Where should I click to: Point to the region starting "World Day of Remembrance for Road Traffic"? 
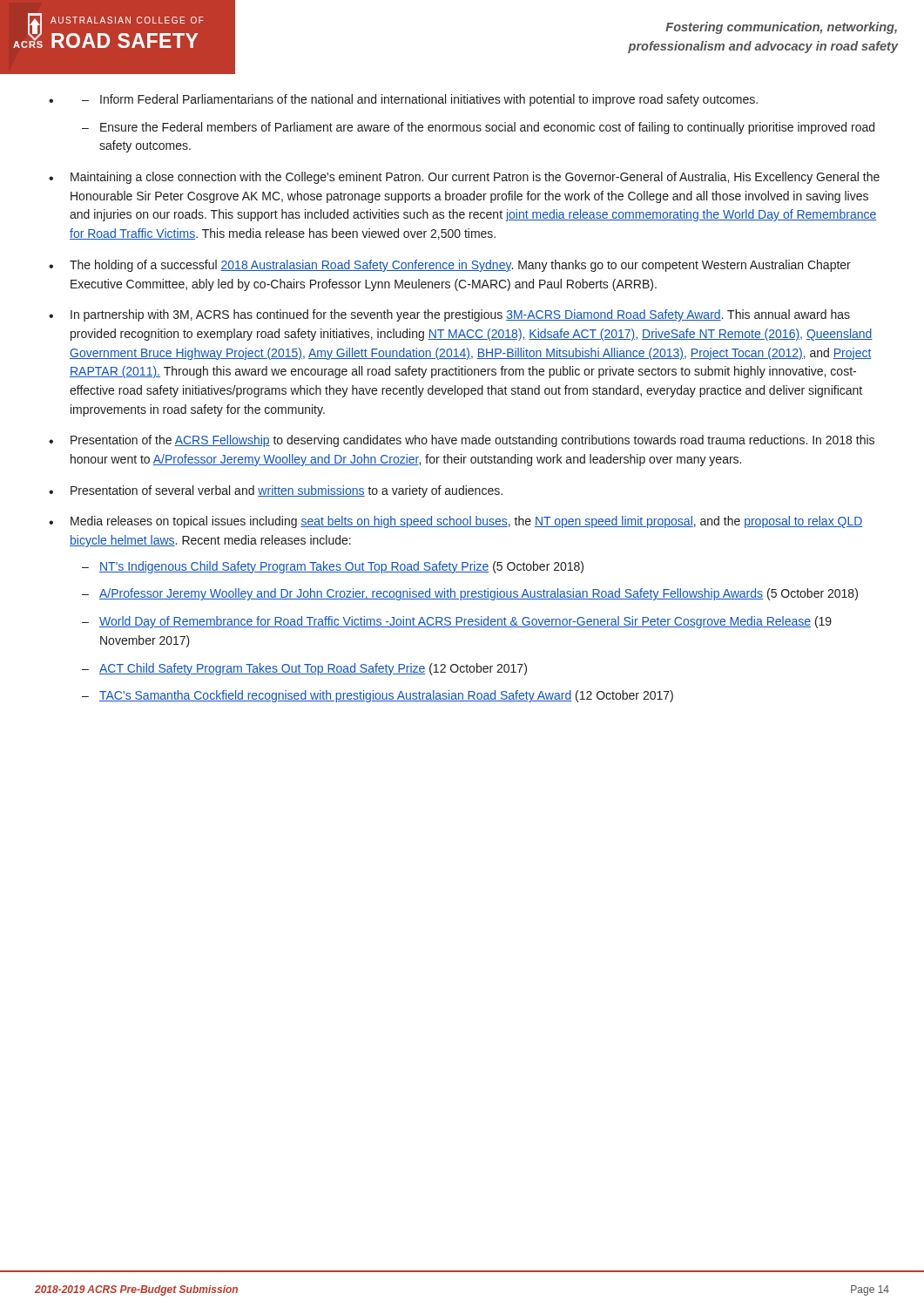pyautogui.click(x=466, y=631)
